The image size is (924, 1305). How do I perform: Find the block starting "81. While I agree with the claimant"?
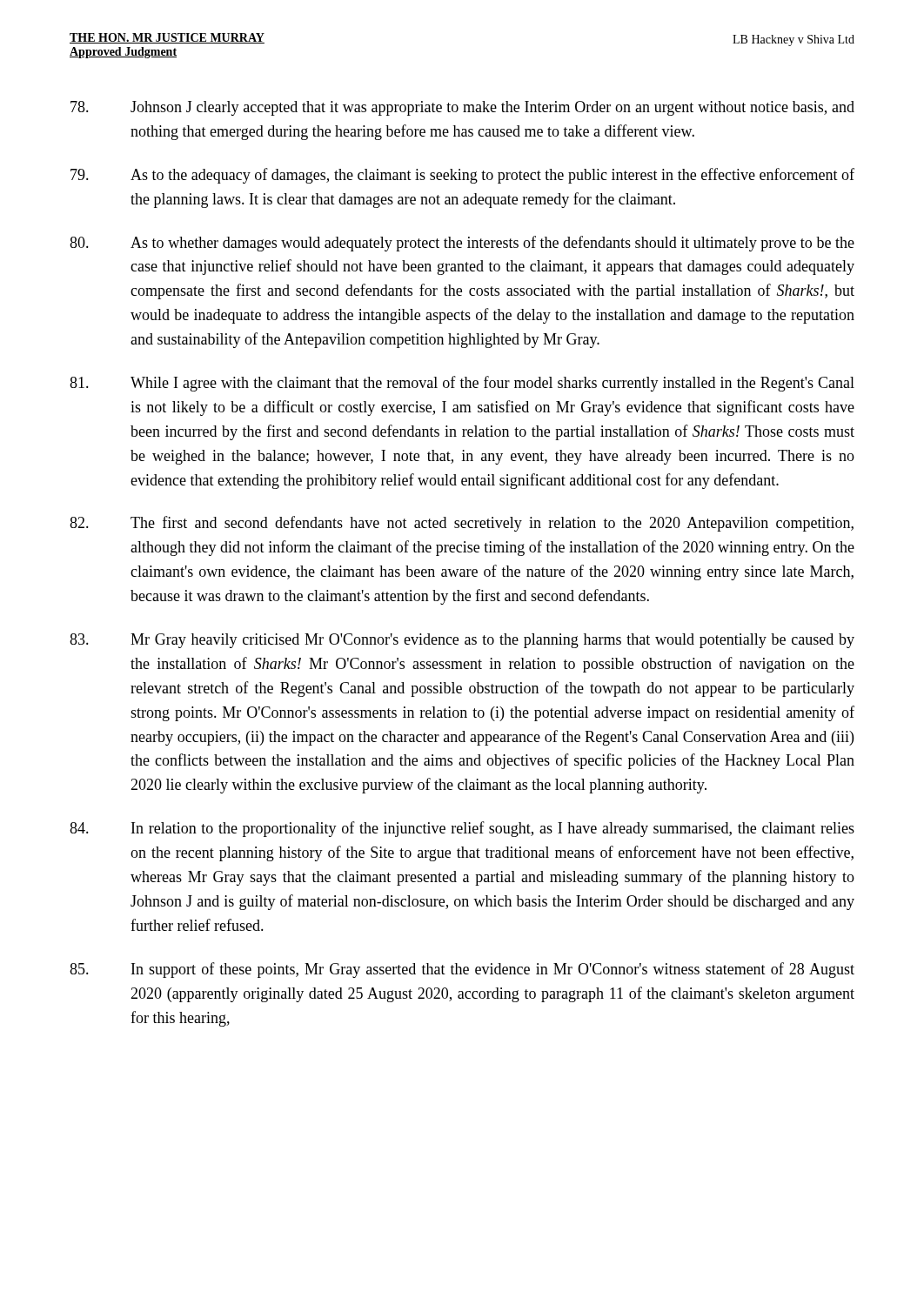tap(462, 432)
